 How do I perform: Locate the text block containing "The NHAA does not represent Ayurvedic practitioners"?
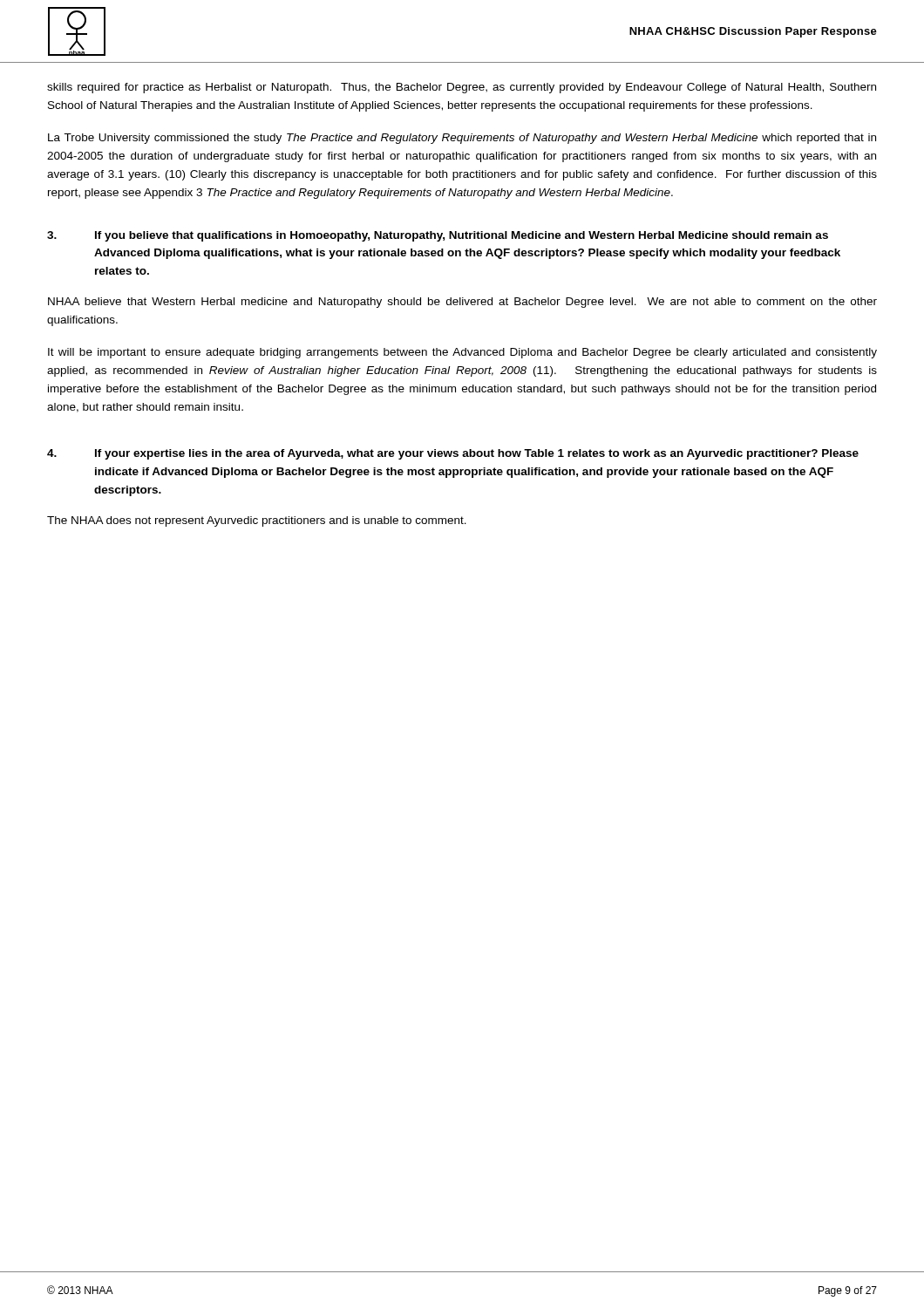pyautogui.click(x=257, y=520)
